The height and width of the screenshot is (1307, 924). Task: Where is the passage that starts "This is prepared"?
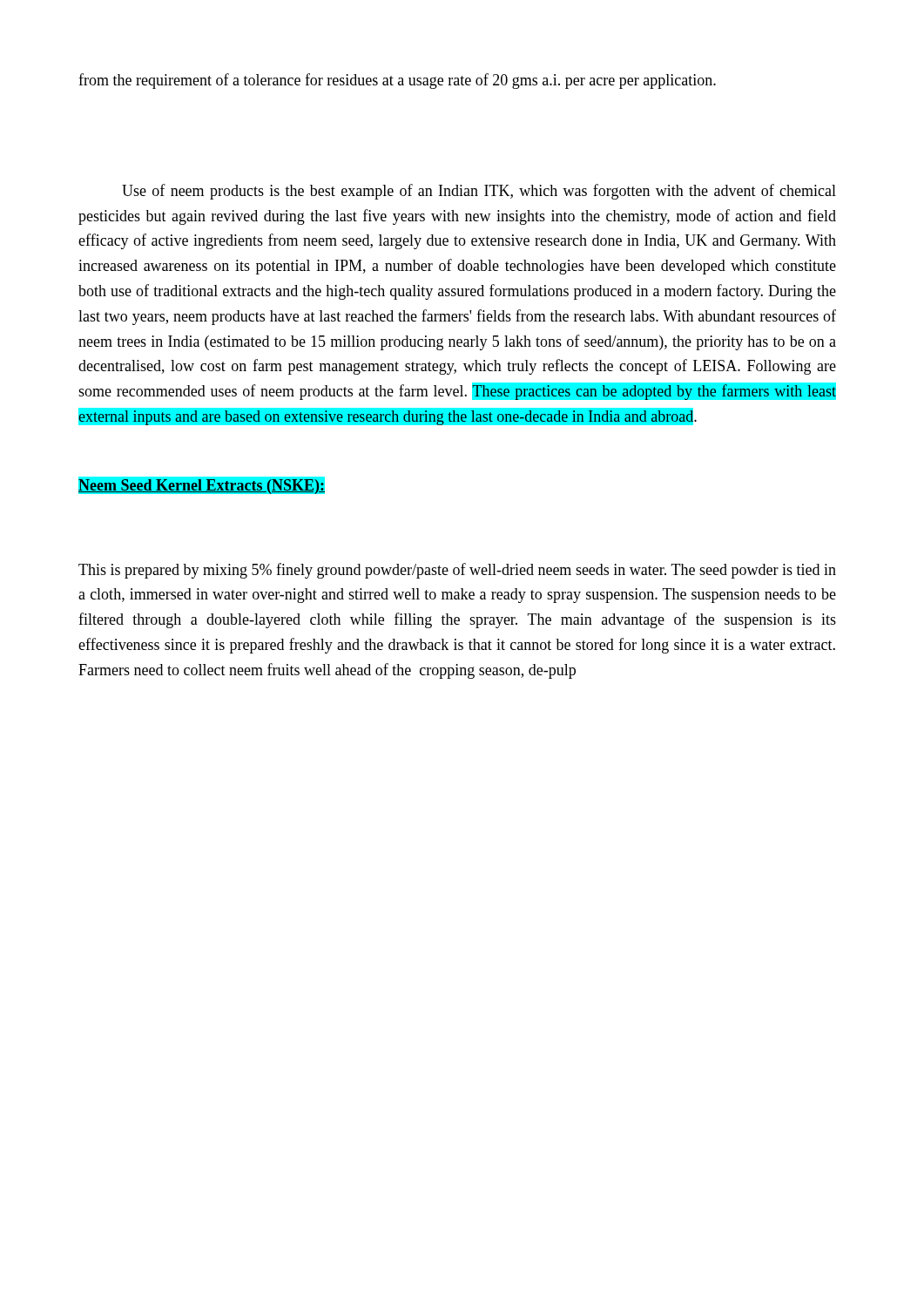click(x=457, y=620)
